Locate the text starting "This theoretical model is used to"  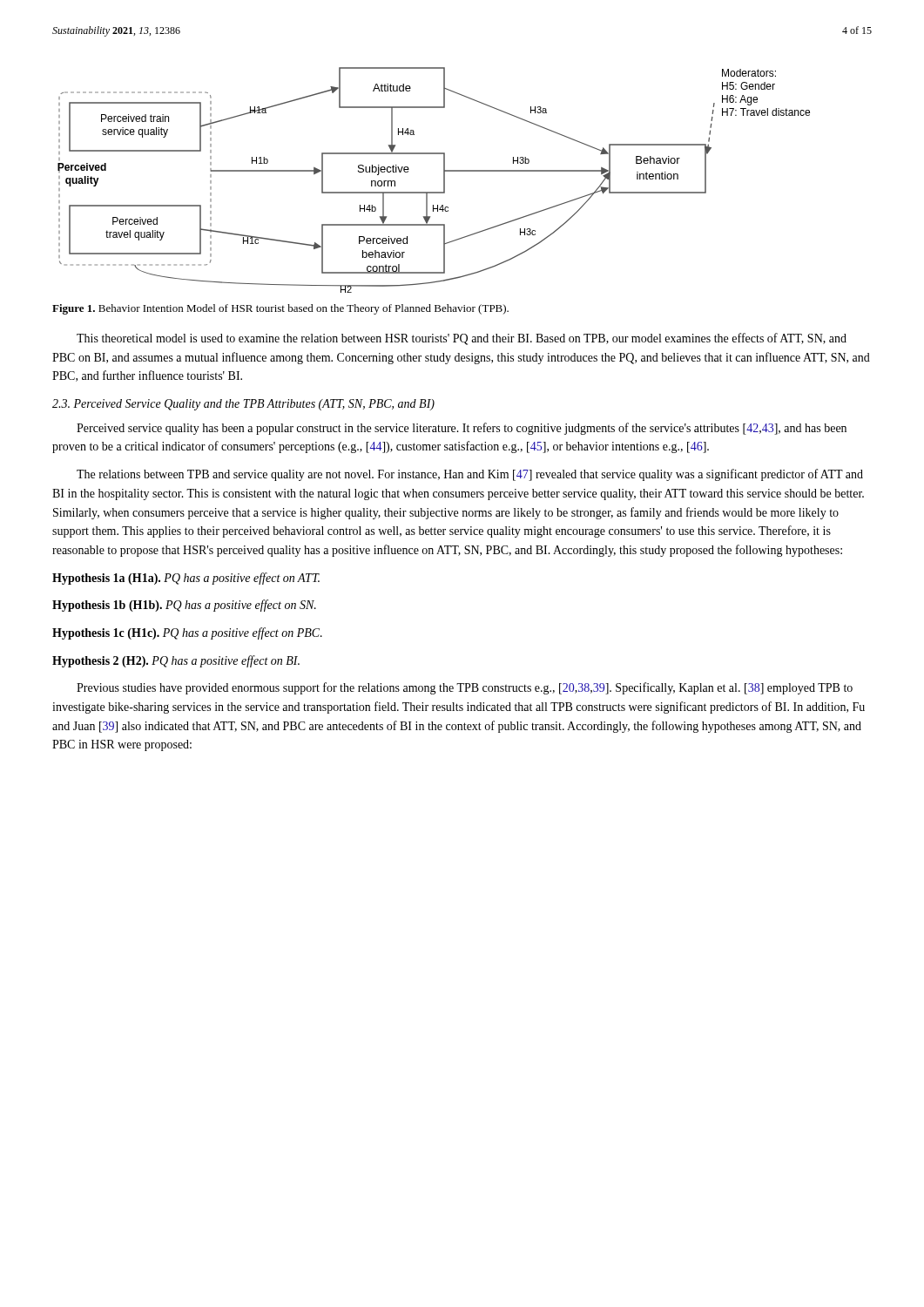(462, 358)
